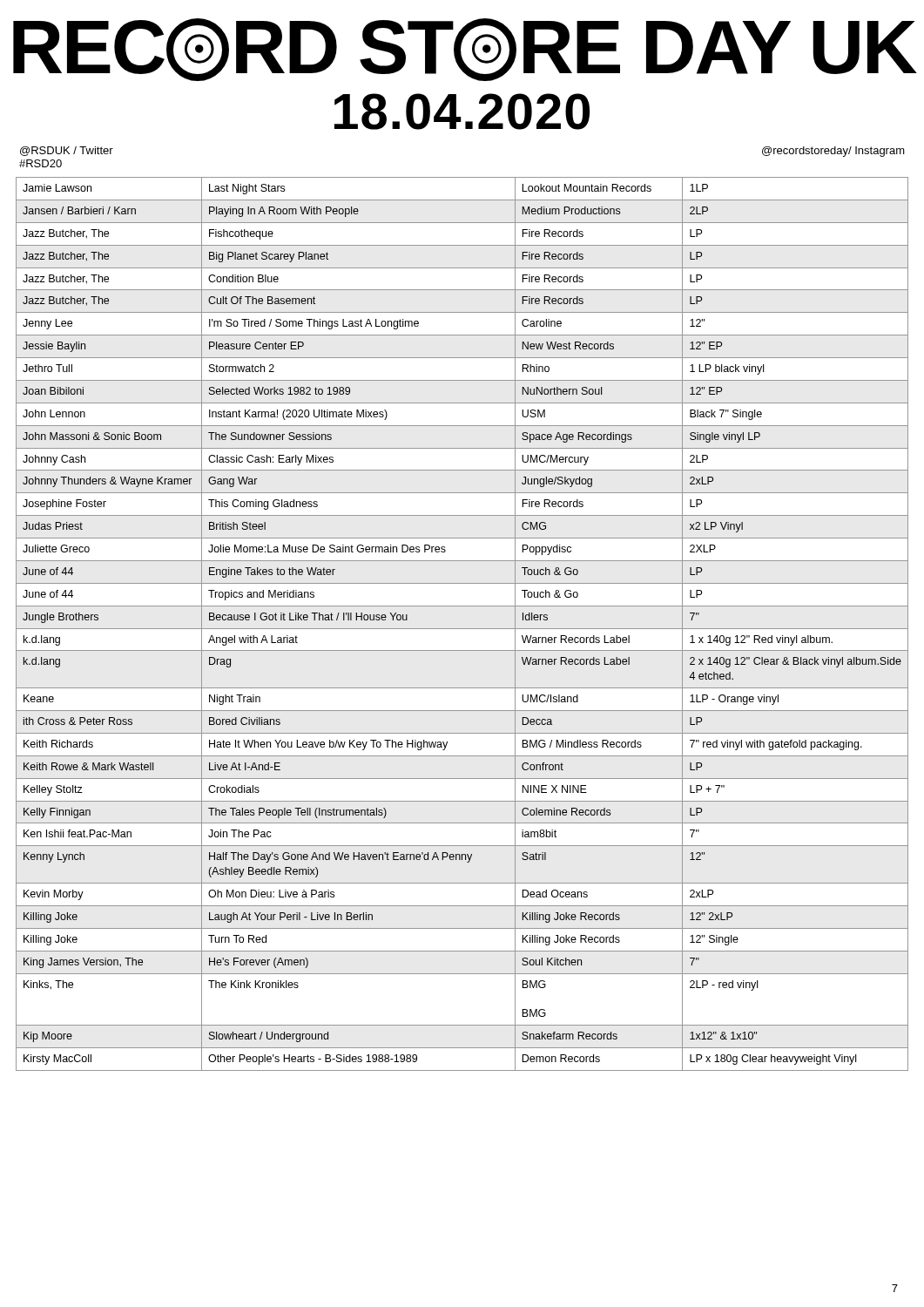This screenshot has width=924, height=1307.
Task: Locate the text "REC☉RD ST☉RE DAY UK 18.04.2020"
Action: 462,72
